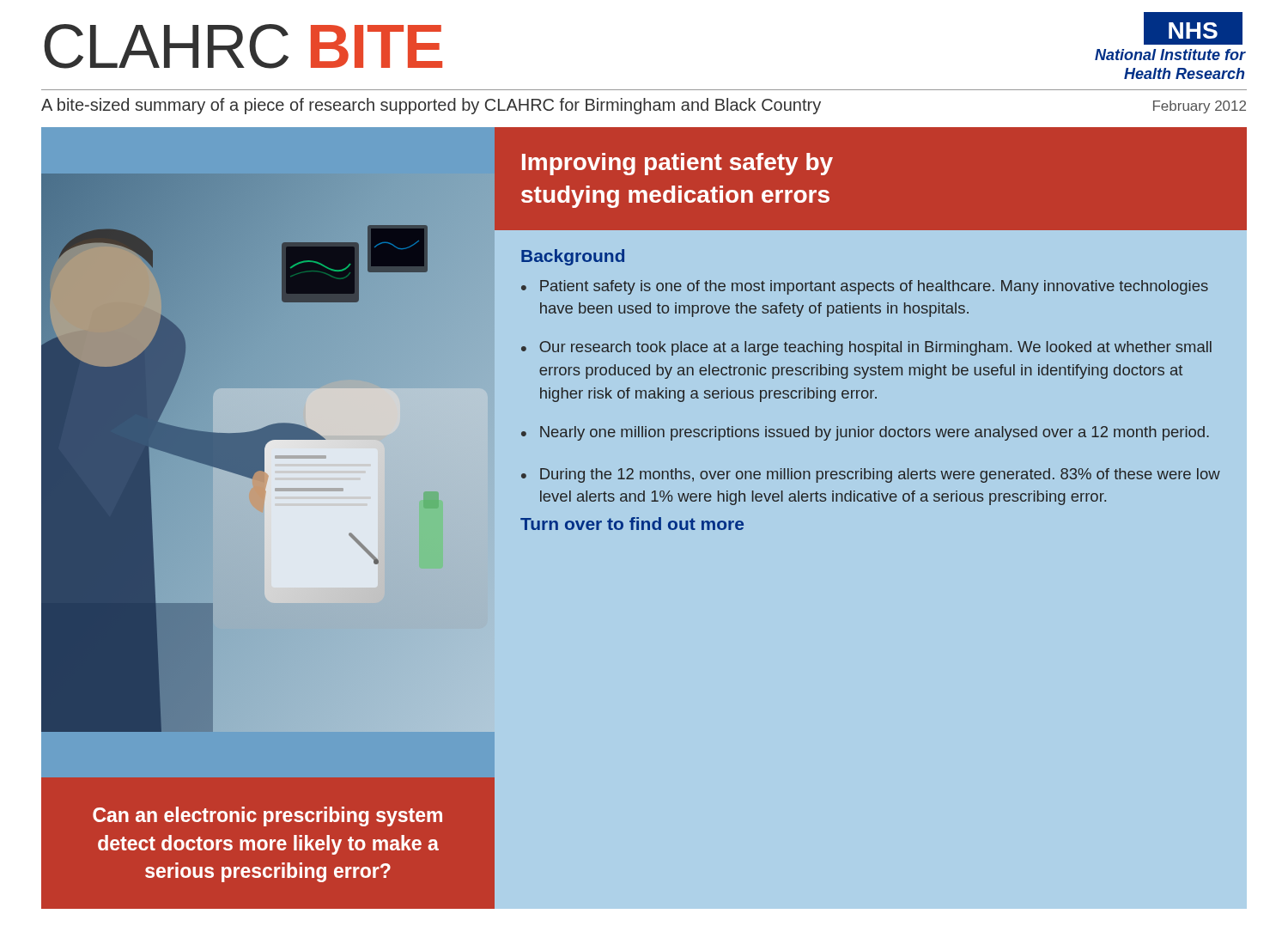This screenshot has height=926, width=1288.
Task: Find the text block containing "A bite-sized summary of a"
Action: click(x=431, y=105)
